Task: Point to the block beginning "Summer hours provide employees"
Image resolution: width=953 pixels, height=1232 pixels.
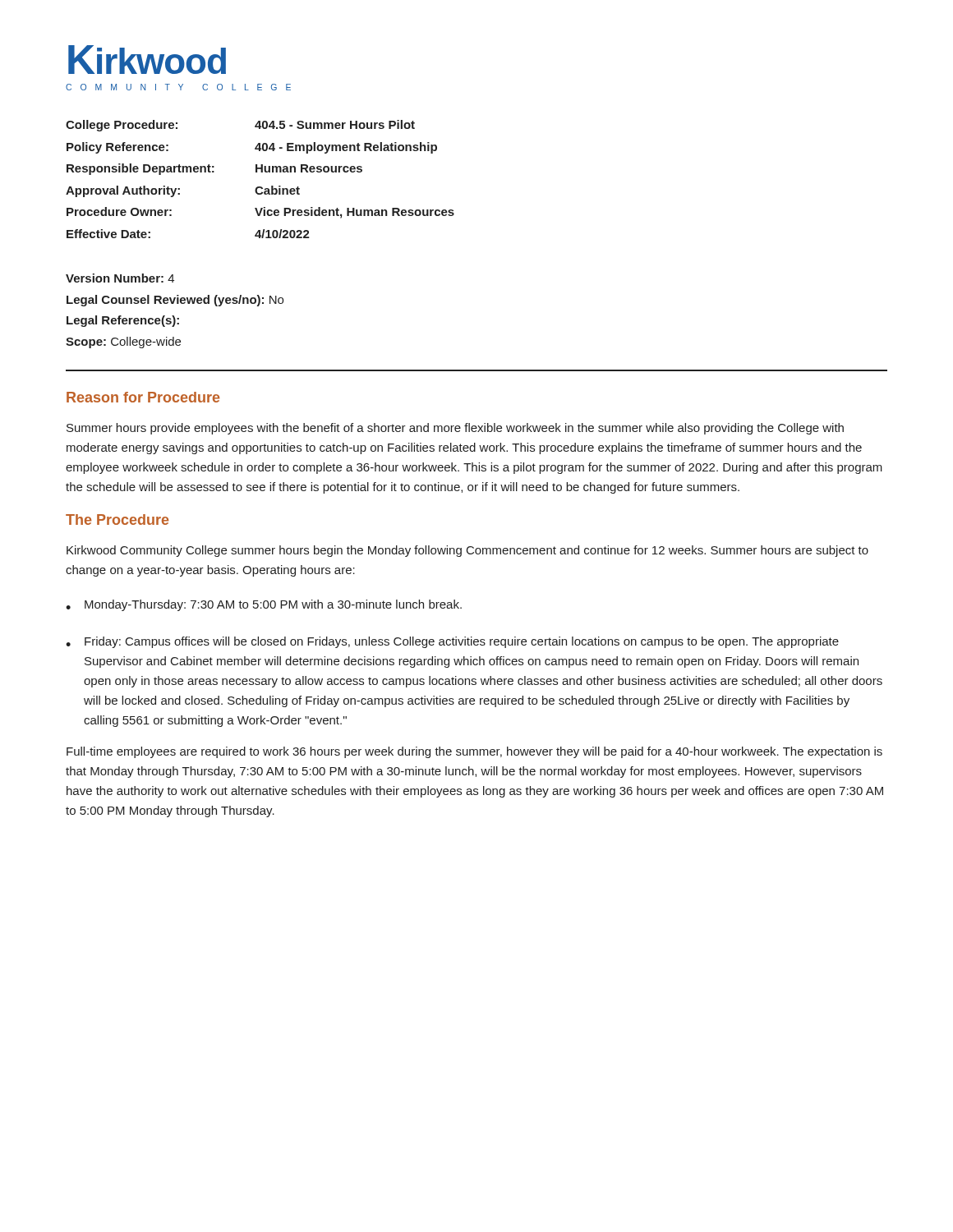Action: (474, 457)
